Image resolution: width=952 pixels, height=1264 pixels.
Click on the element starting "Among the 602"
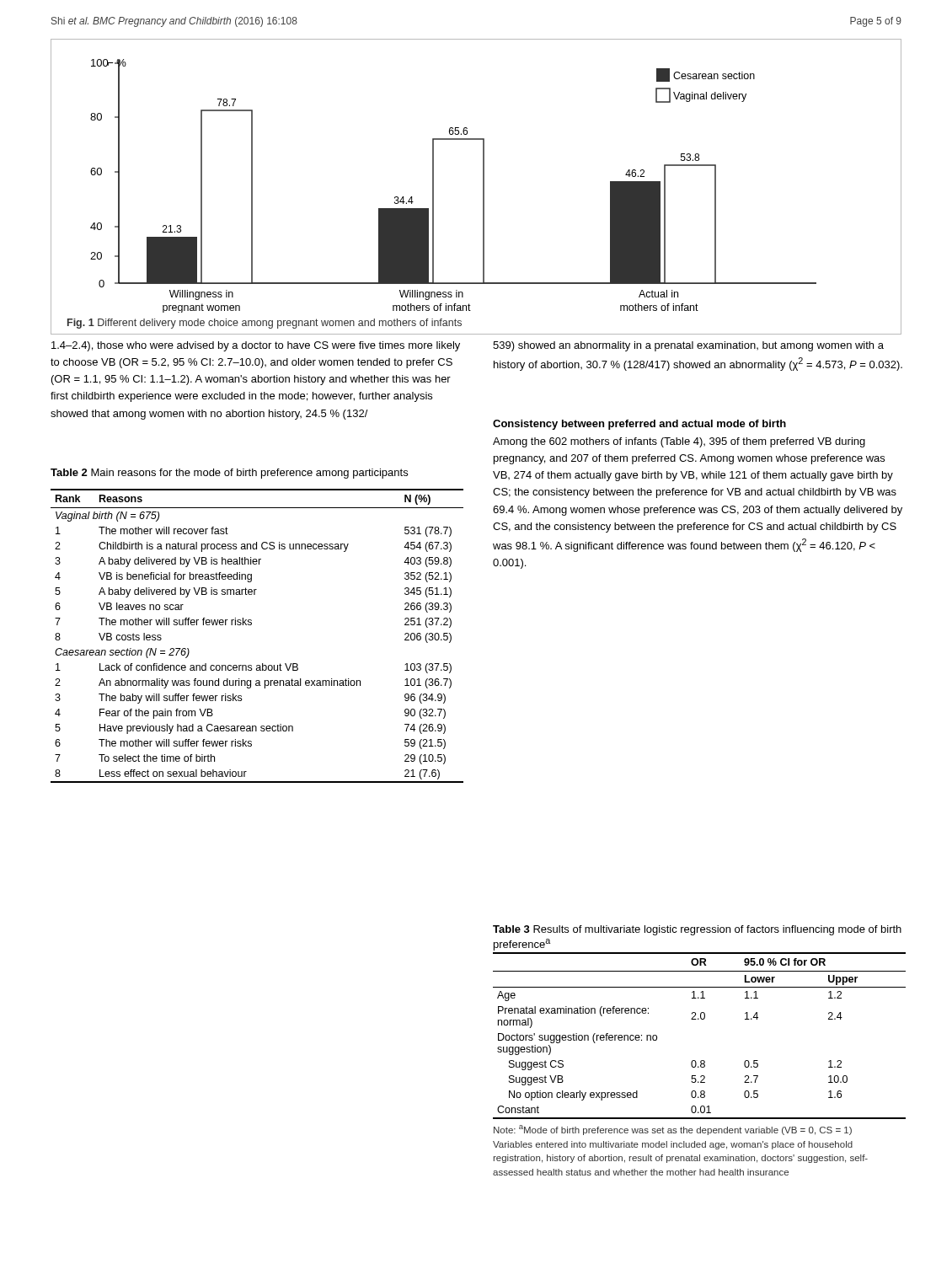pos(698,502)
